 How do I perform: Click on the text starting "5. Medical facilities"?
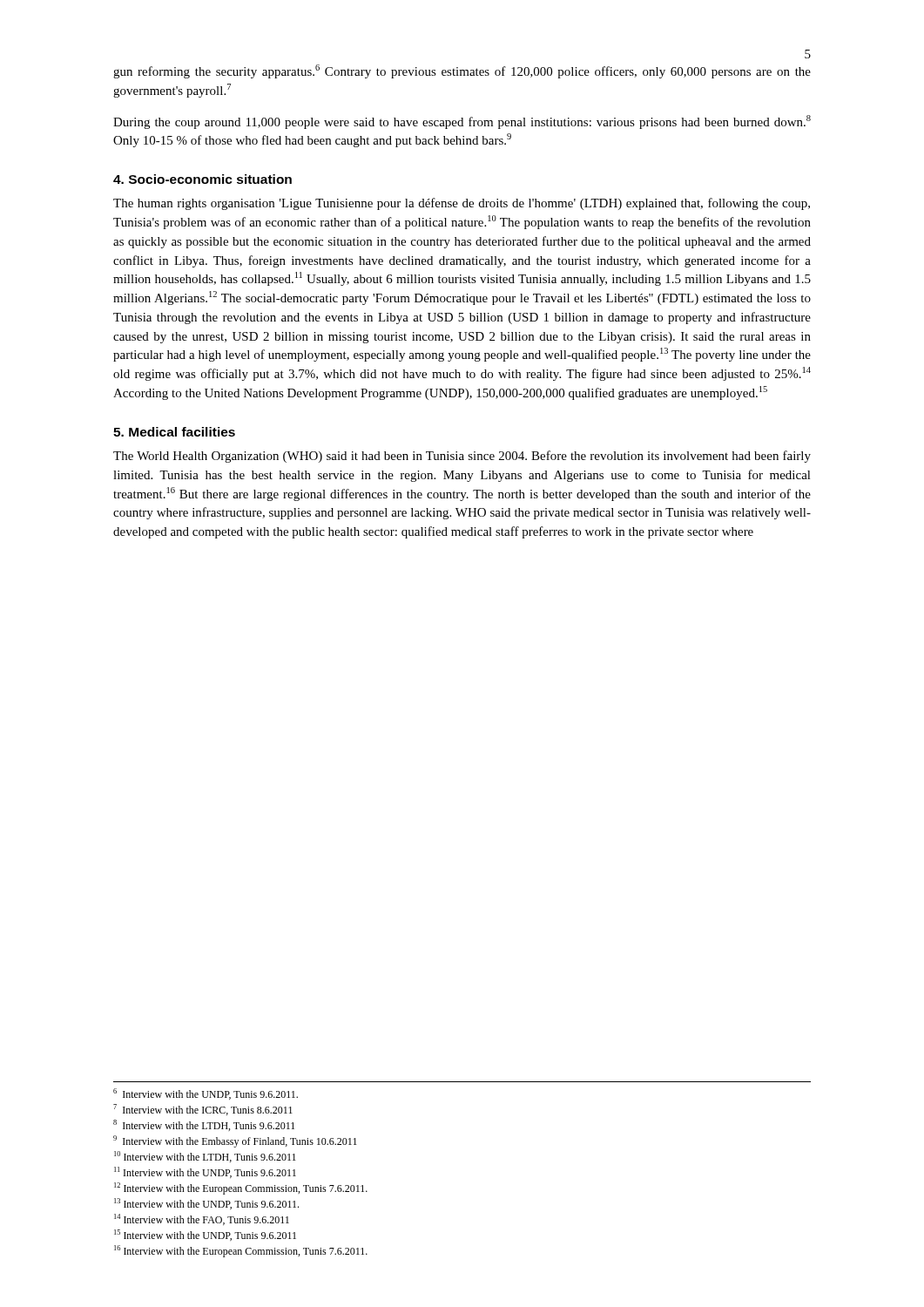(174, 432)
